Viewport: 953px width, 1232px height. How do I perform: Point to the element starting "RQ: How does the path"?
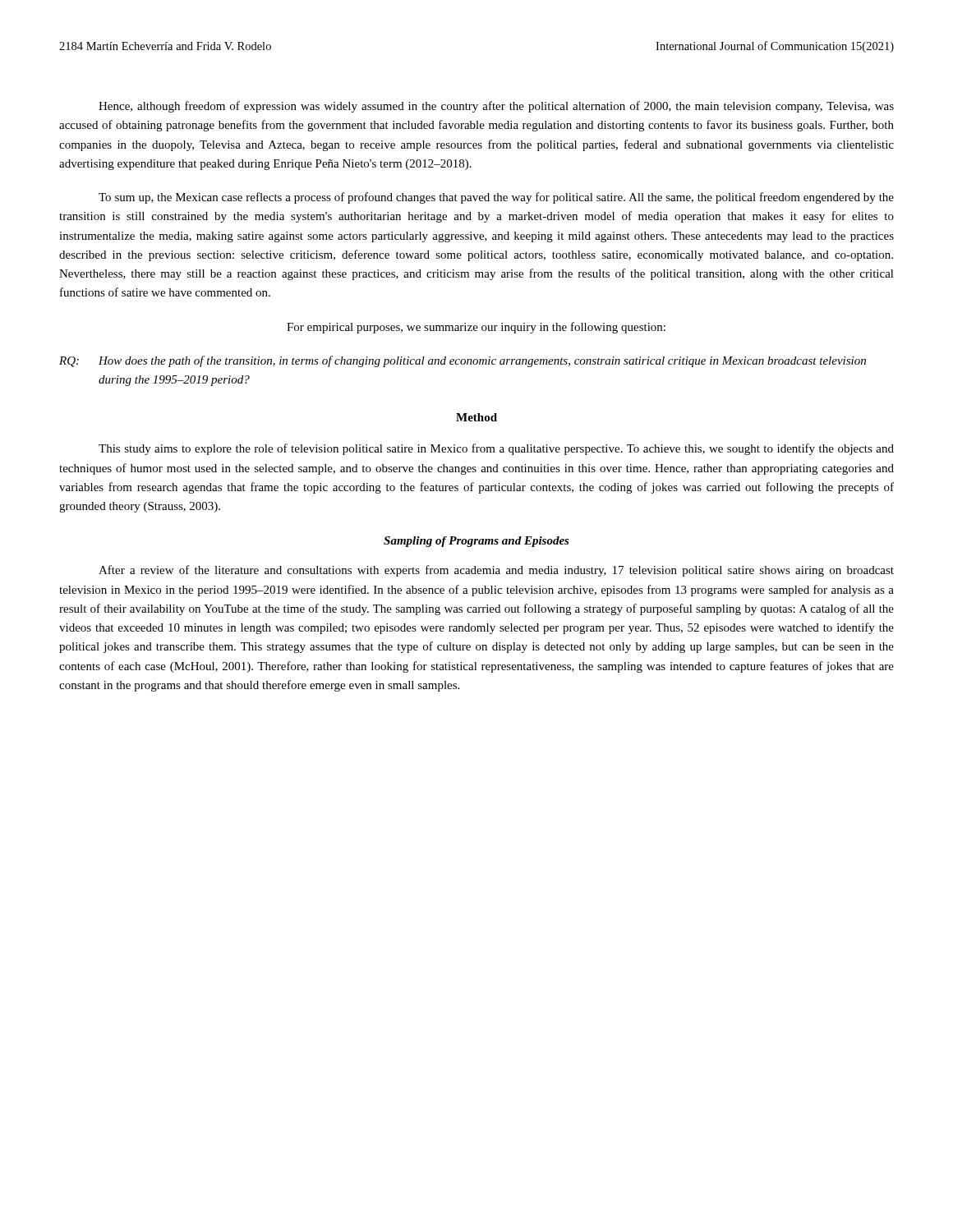(x=476, y=370)
